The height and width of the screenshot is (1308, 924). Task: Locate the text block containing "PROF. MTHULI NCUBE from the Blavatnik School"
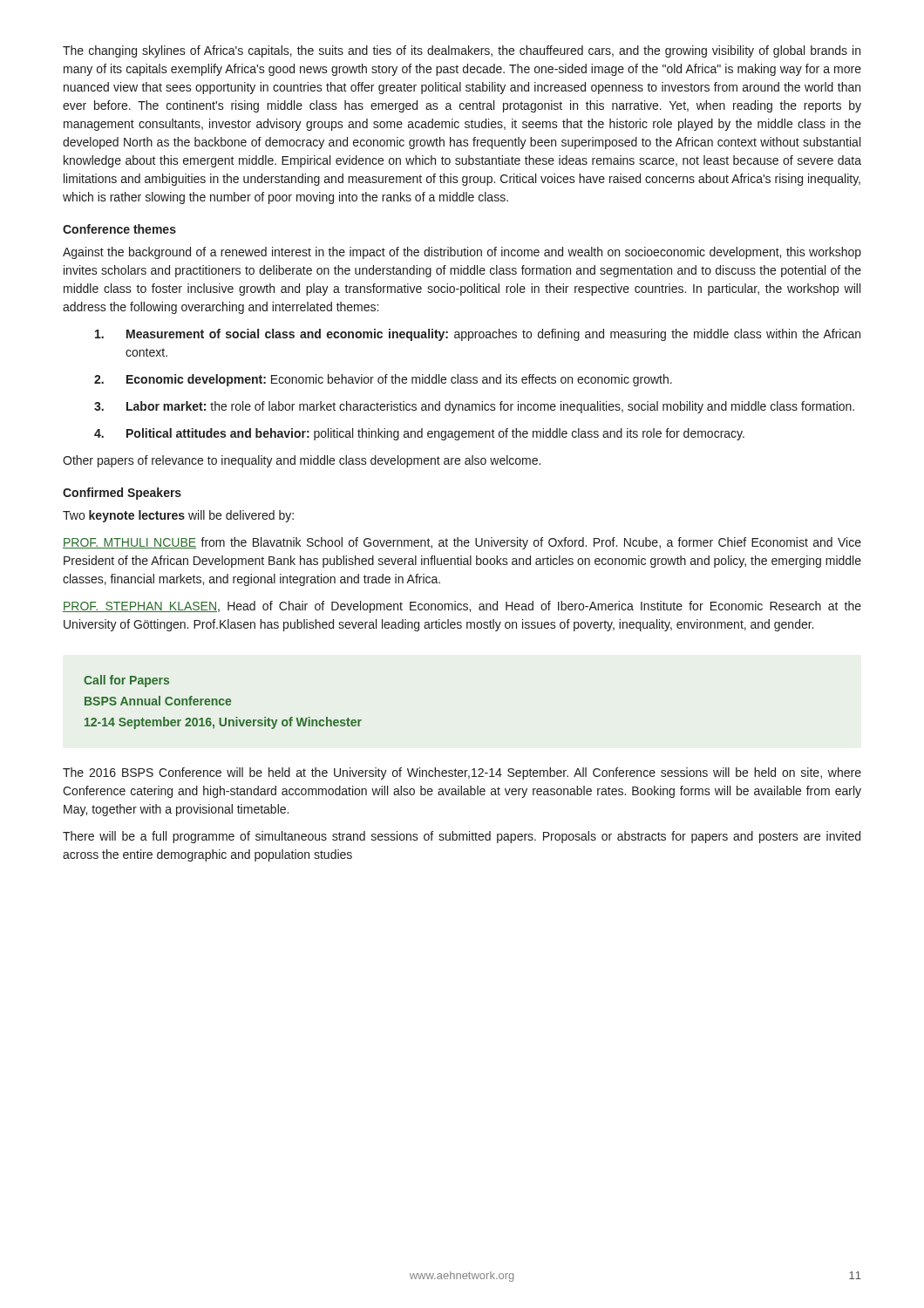click(x=462, y=561)
